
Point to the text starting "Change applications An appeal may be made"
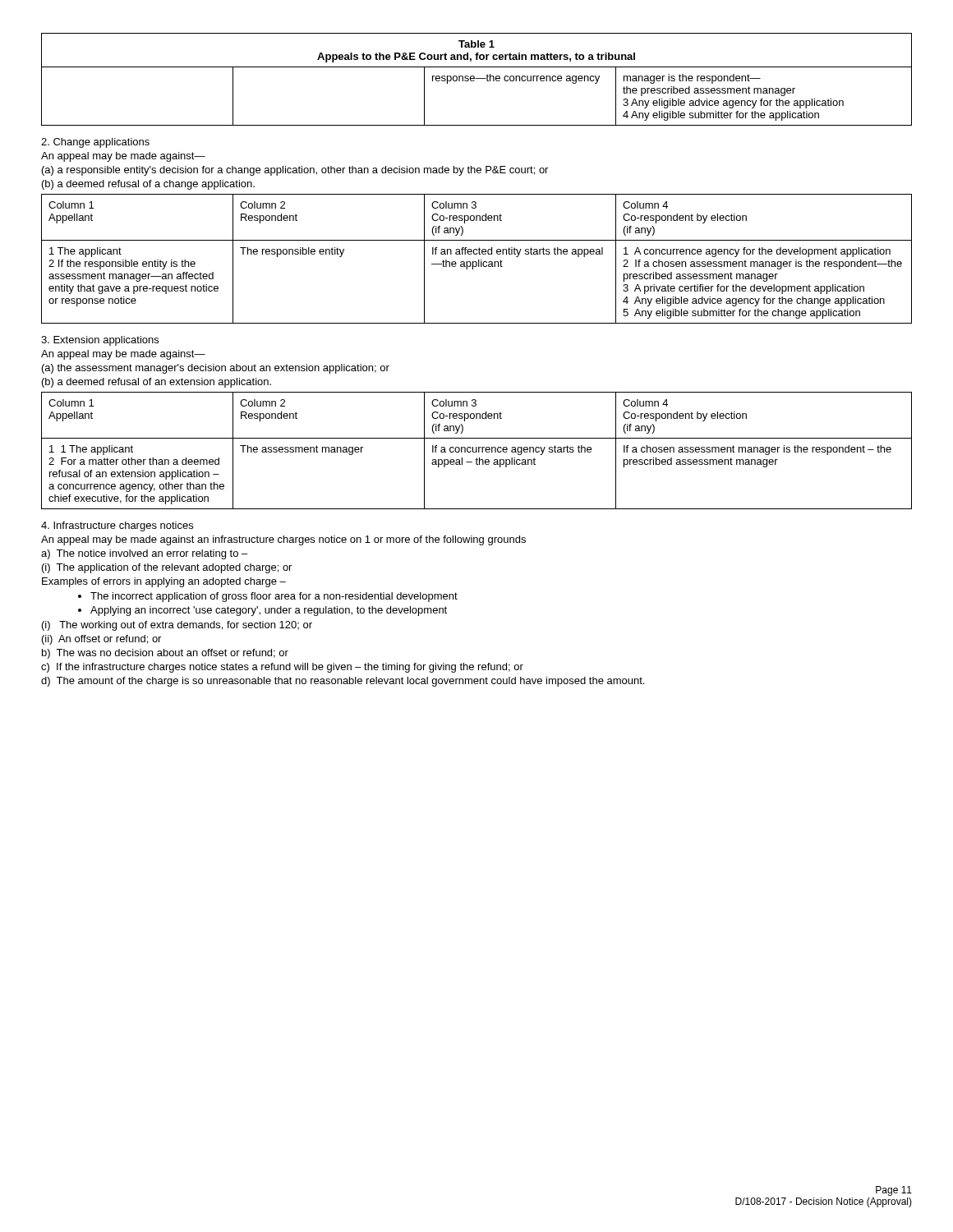pos(476,163)
